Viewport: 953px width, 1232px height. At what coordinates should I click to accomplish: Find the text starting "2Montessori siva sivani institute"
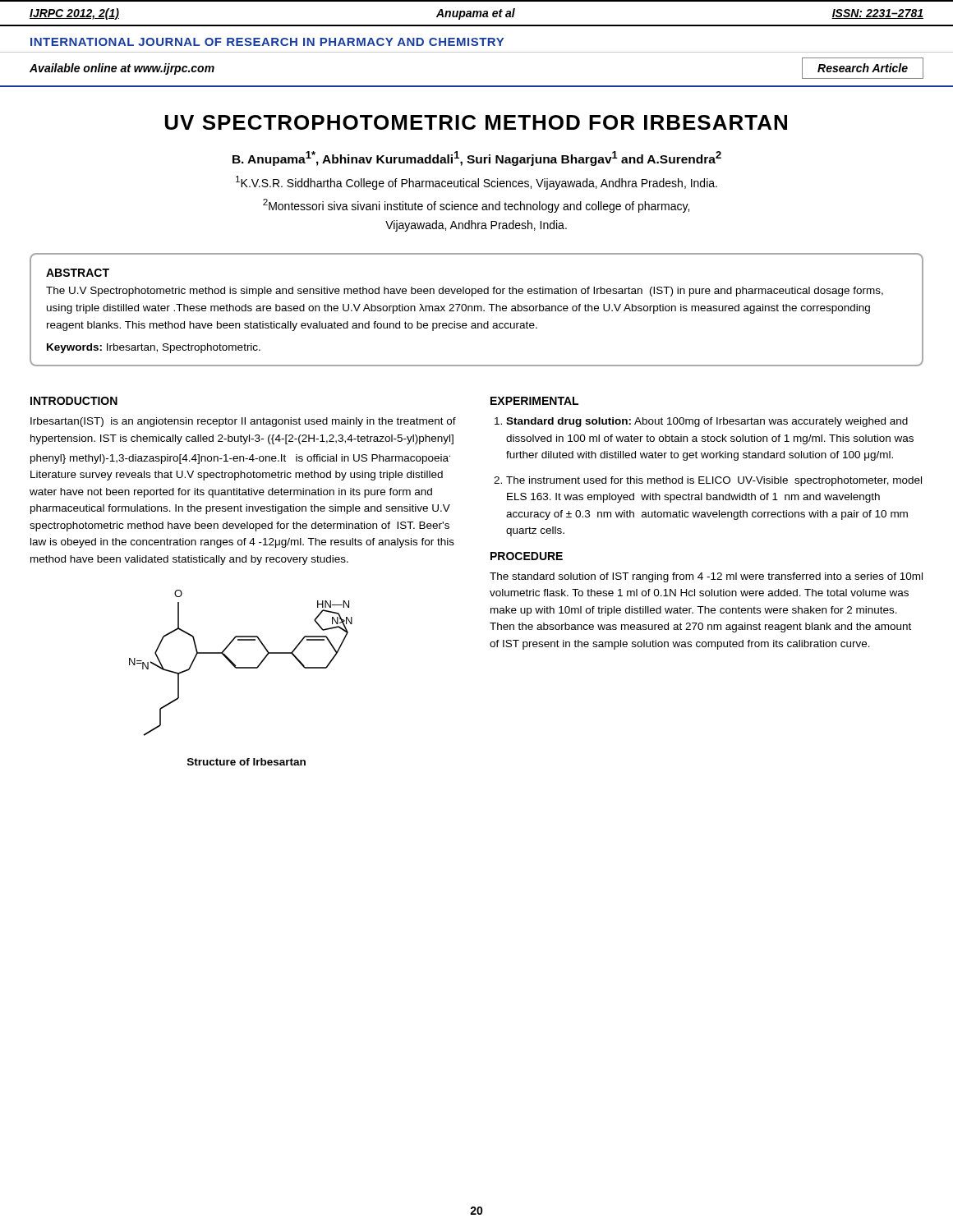[x=476, y=204]
